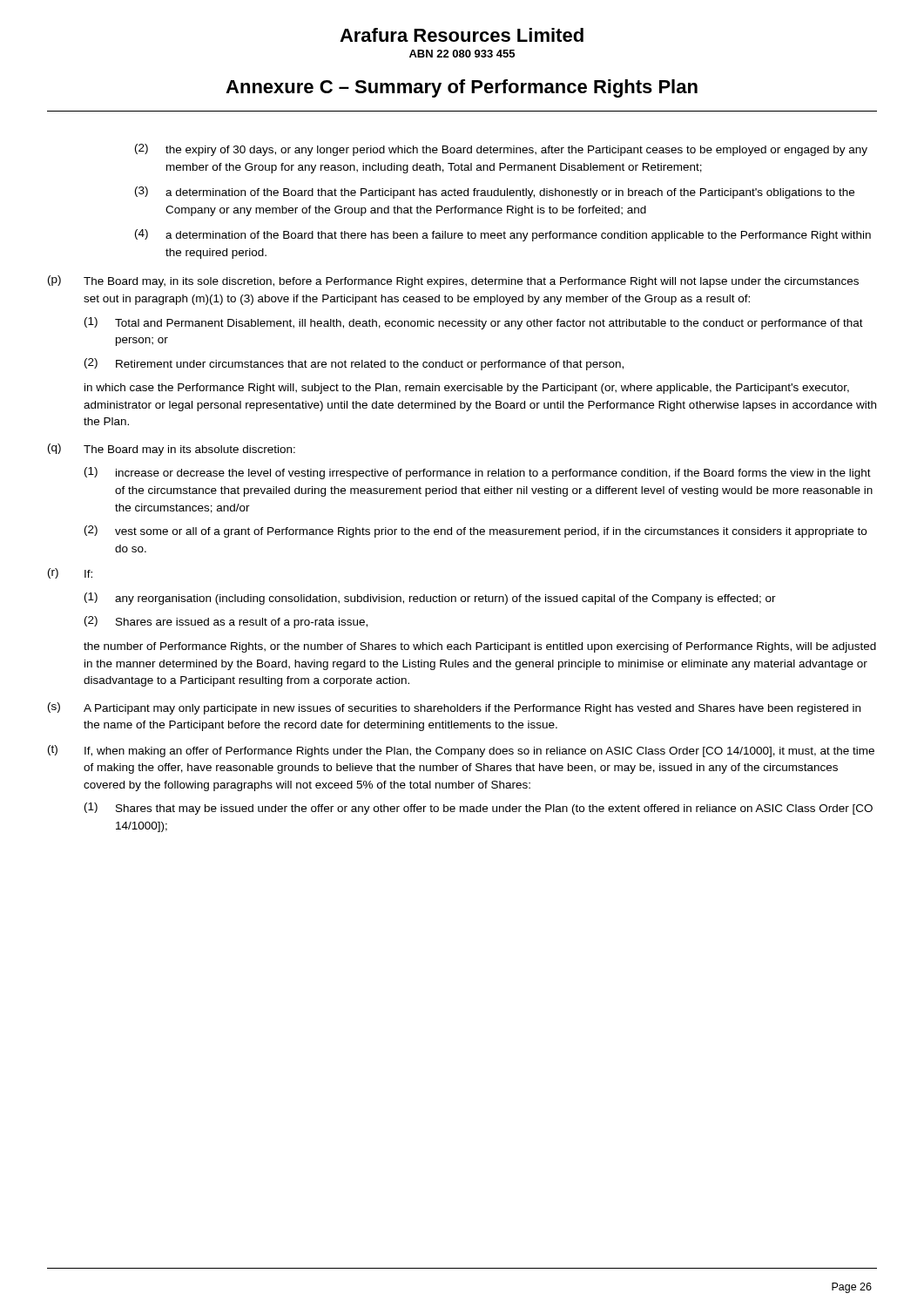Locate the region starting "(1) increase or"
Viewport: 924px width, 1307px height.
point(480,490)
